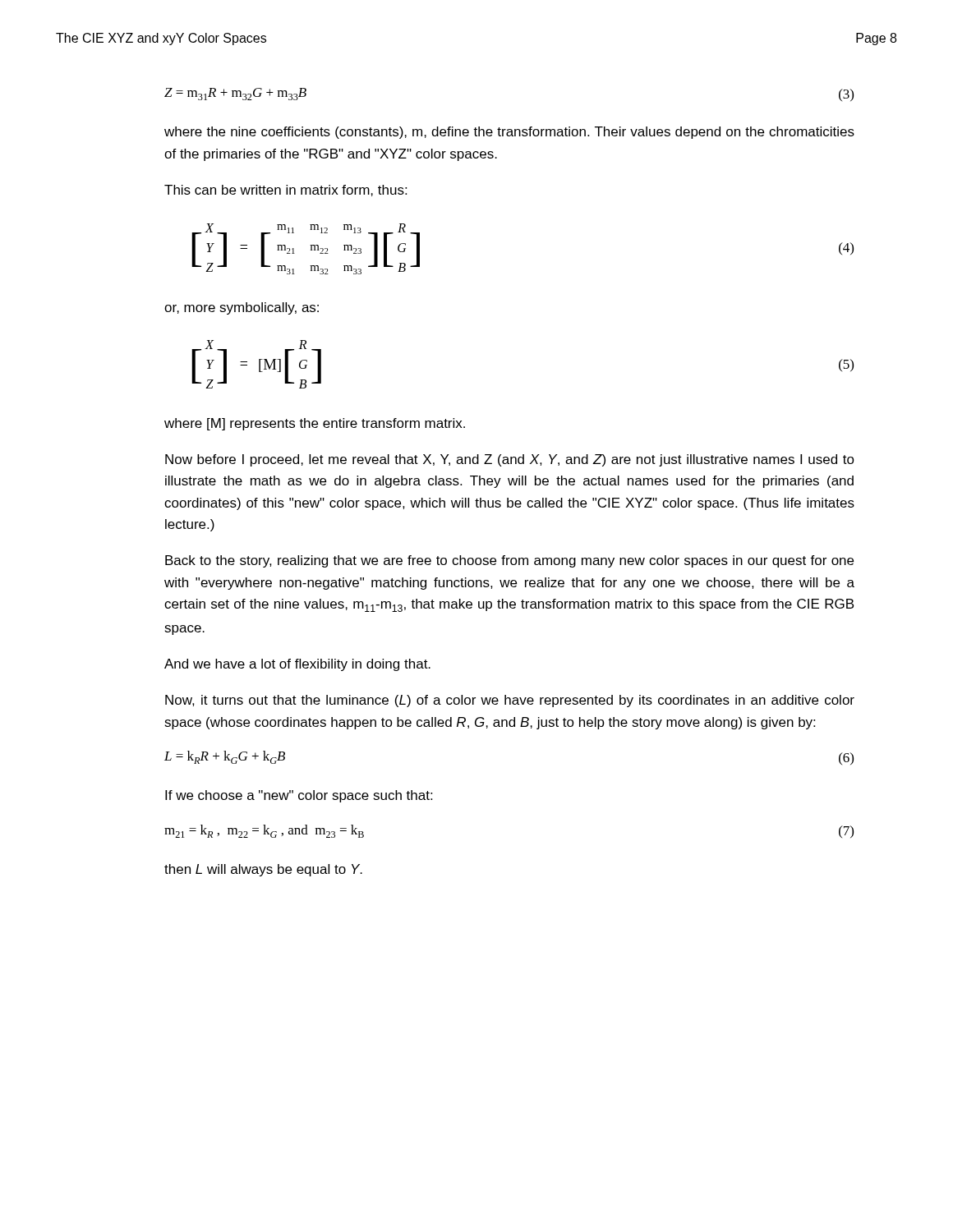Find the text starting "m21 = kR ,"

[x=268, y=832]
